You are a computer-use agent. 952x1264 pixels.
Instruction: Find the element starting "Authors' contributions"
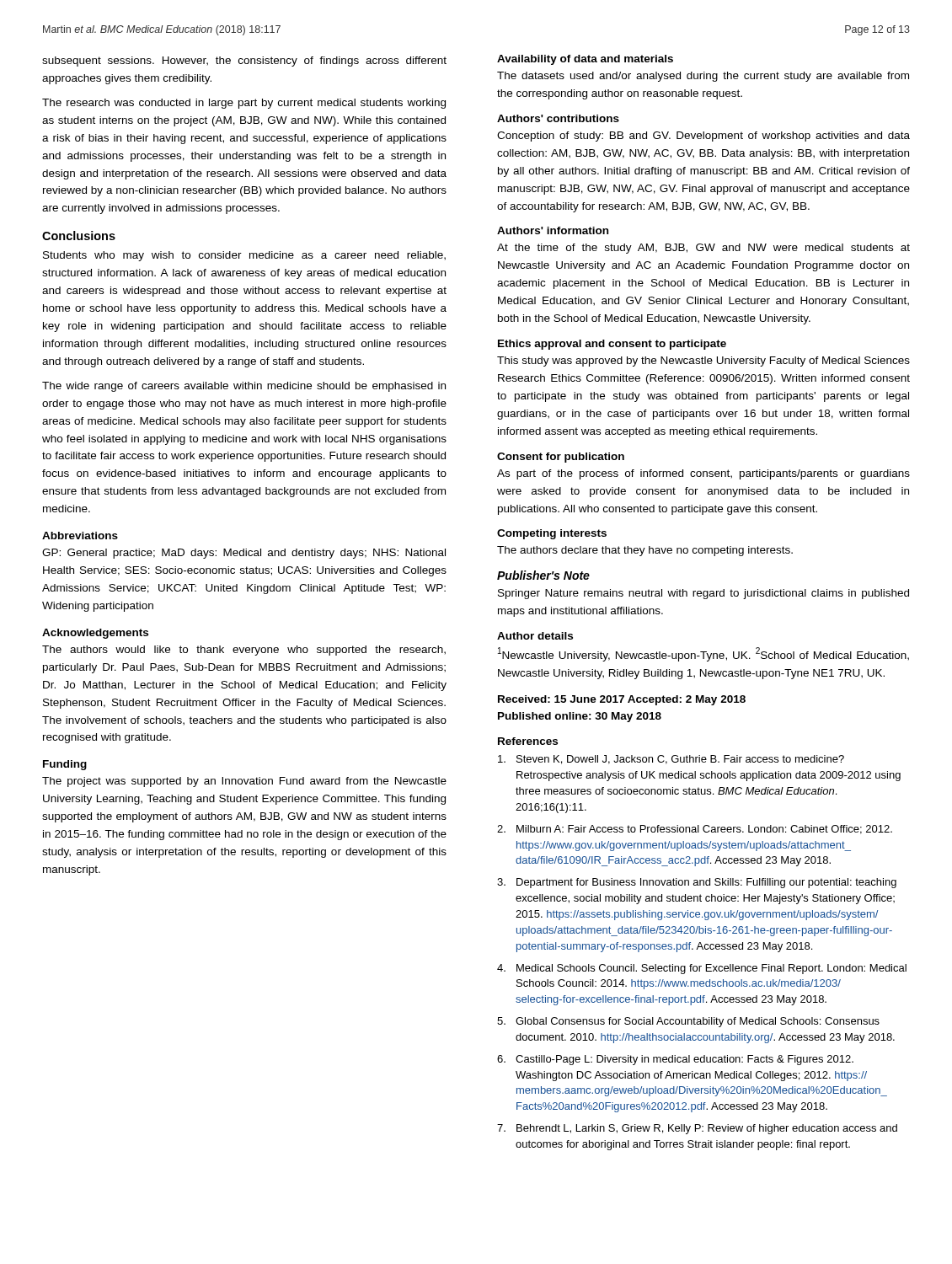pos(558,118)
